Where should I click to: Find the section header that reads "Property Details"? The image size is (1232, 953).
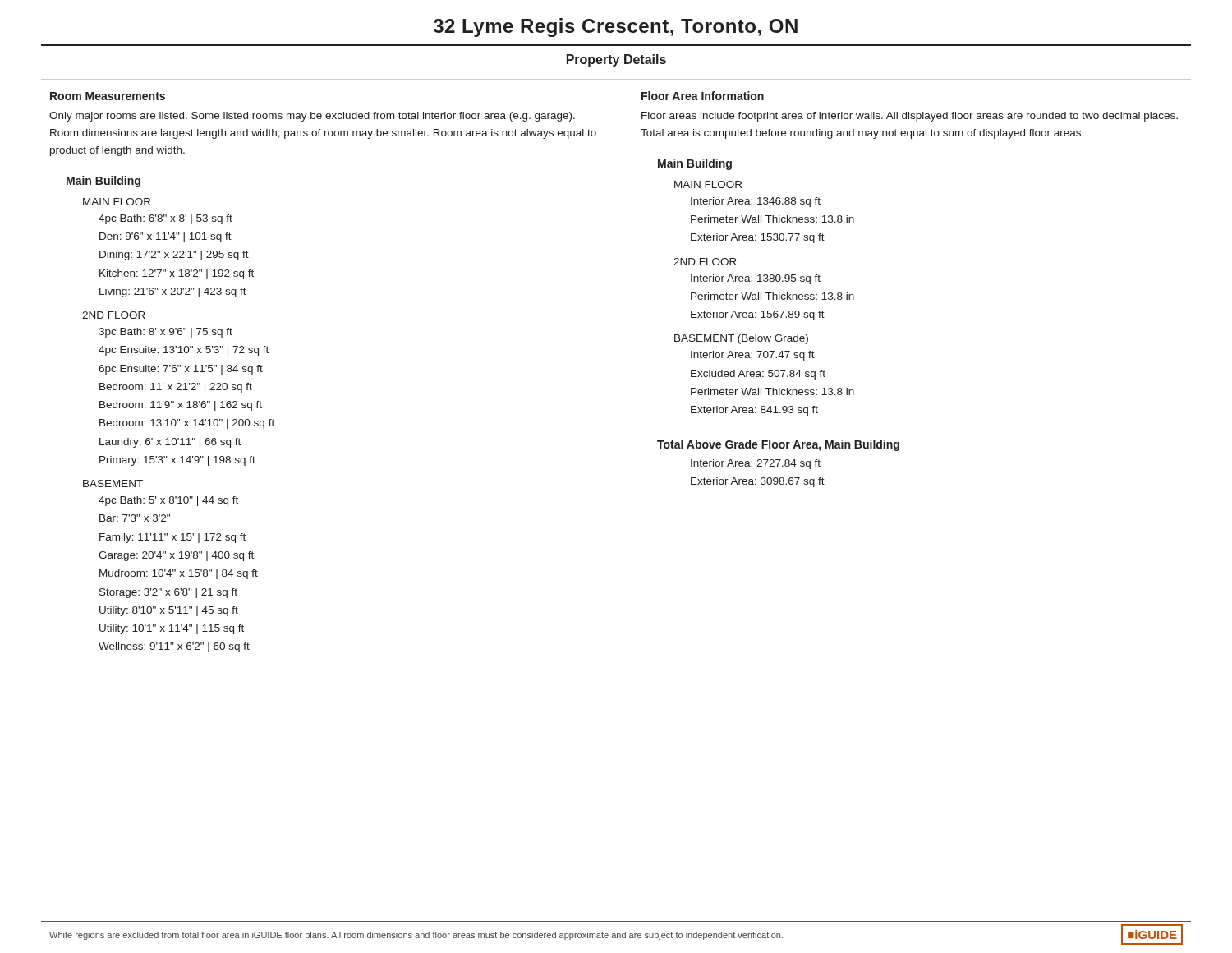tap(616, 60)
